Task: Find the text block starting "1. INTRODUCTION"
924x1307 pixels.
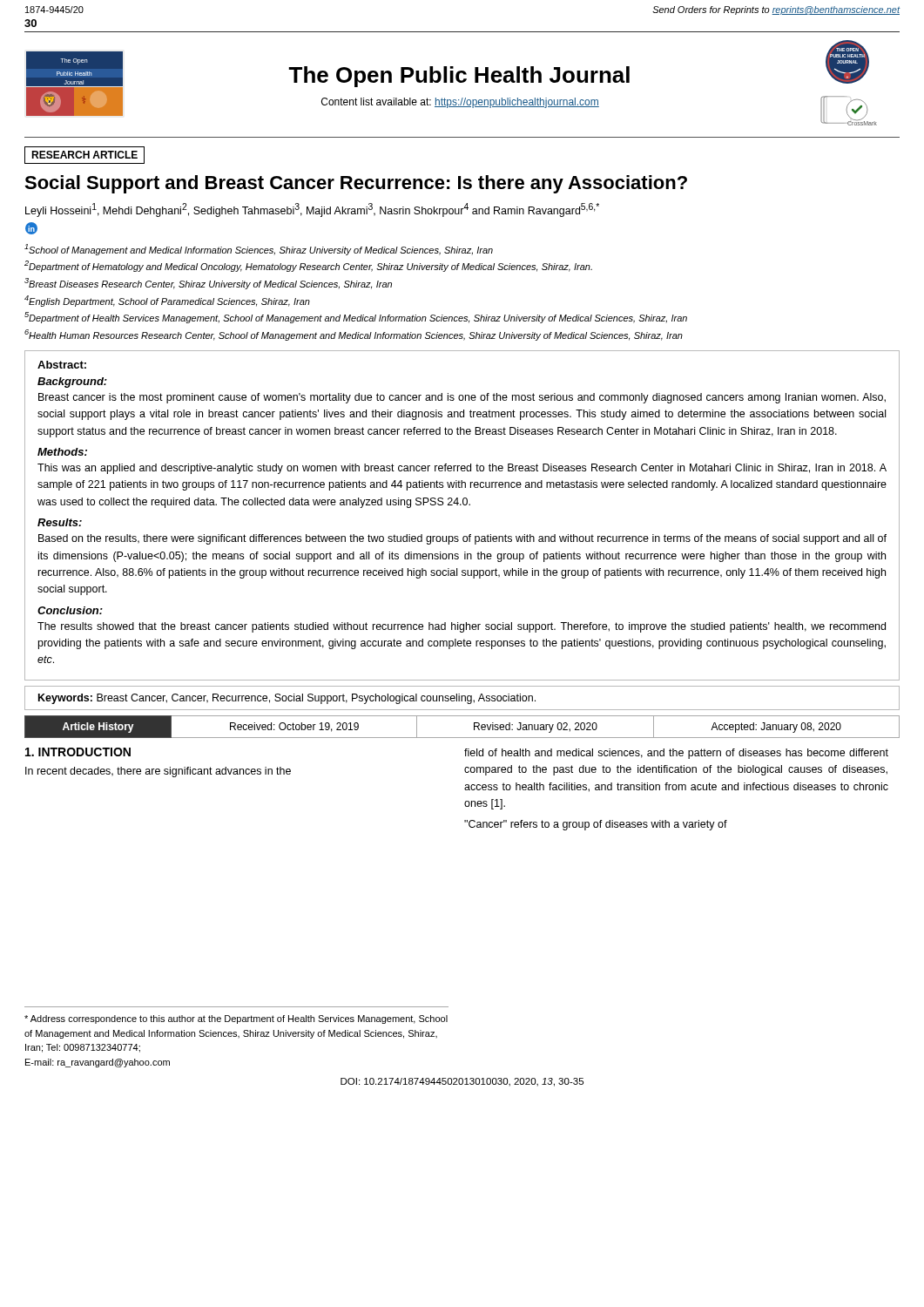Action: tap(78, 752)
